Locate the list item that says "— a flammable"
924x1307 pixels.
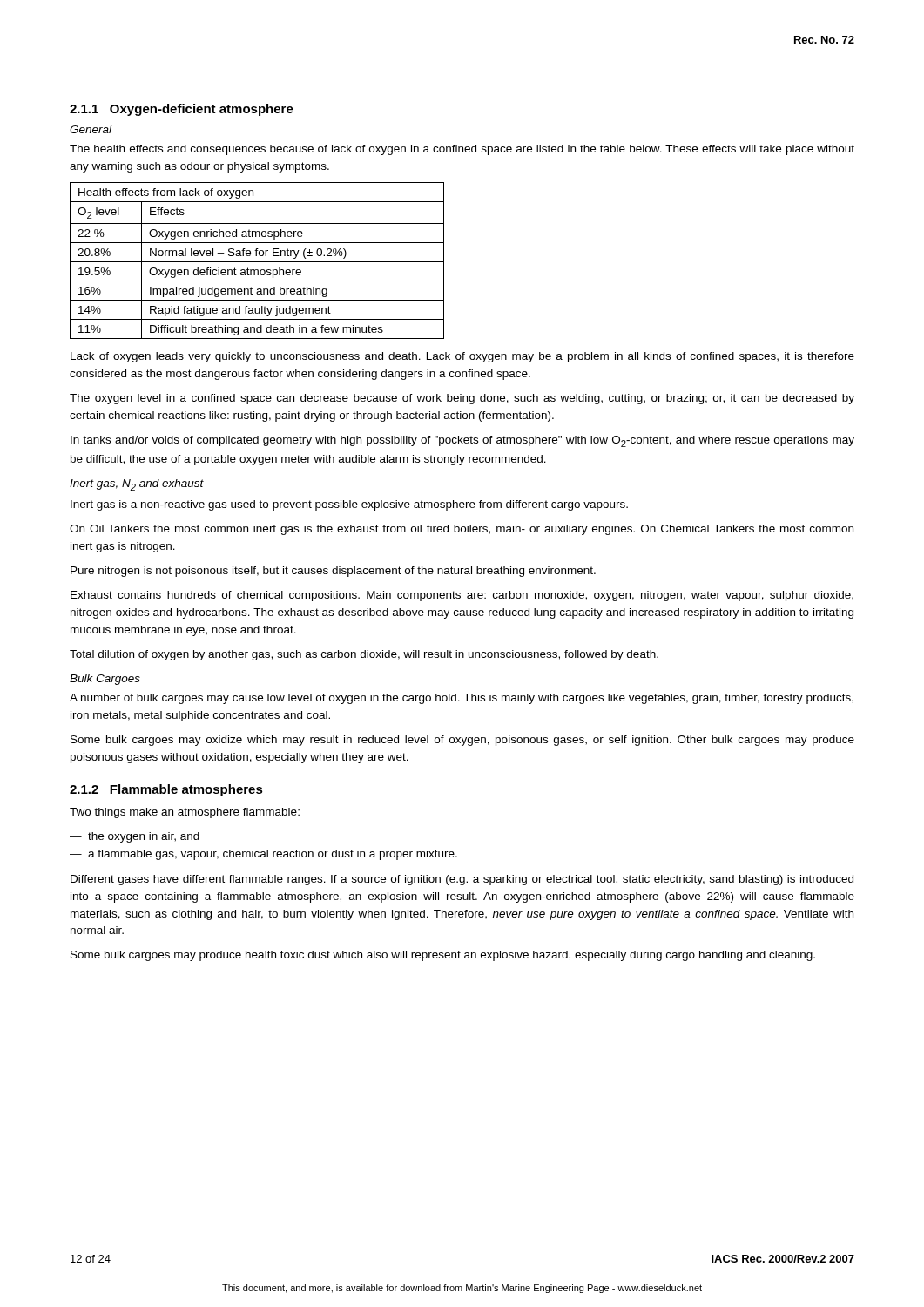pos(264,854)
